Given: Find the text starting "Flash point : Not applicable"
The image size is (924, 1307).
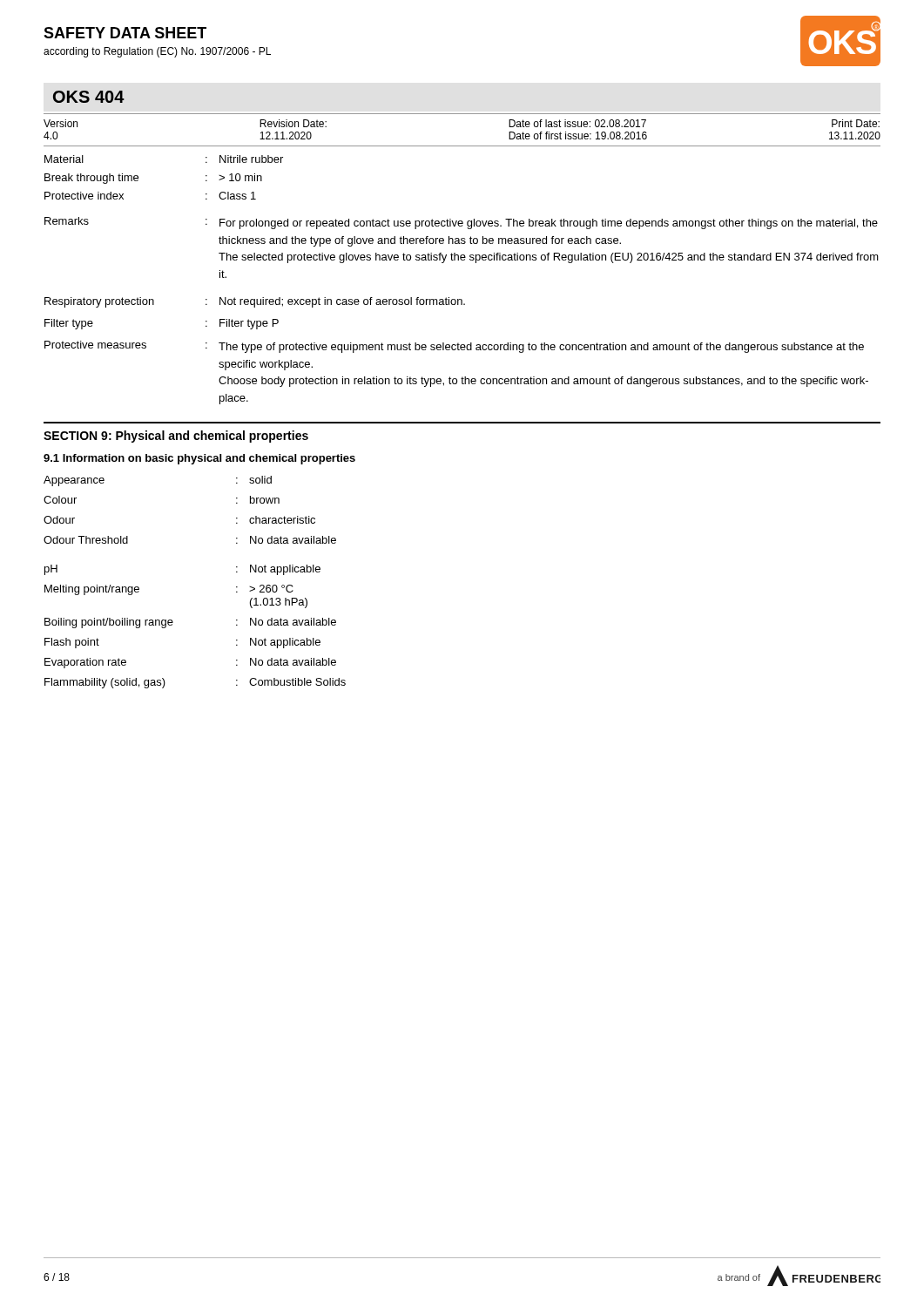Looking at the screenshot, I should pos(67,643).
